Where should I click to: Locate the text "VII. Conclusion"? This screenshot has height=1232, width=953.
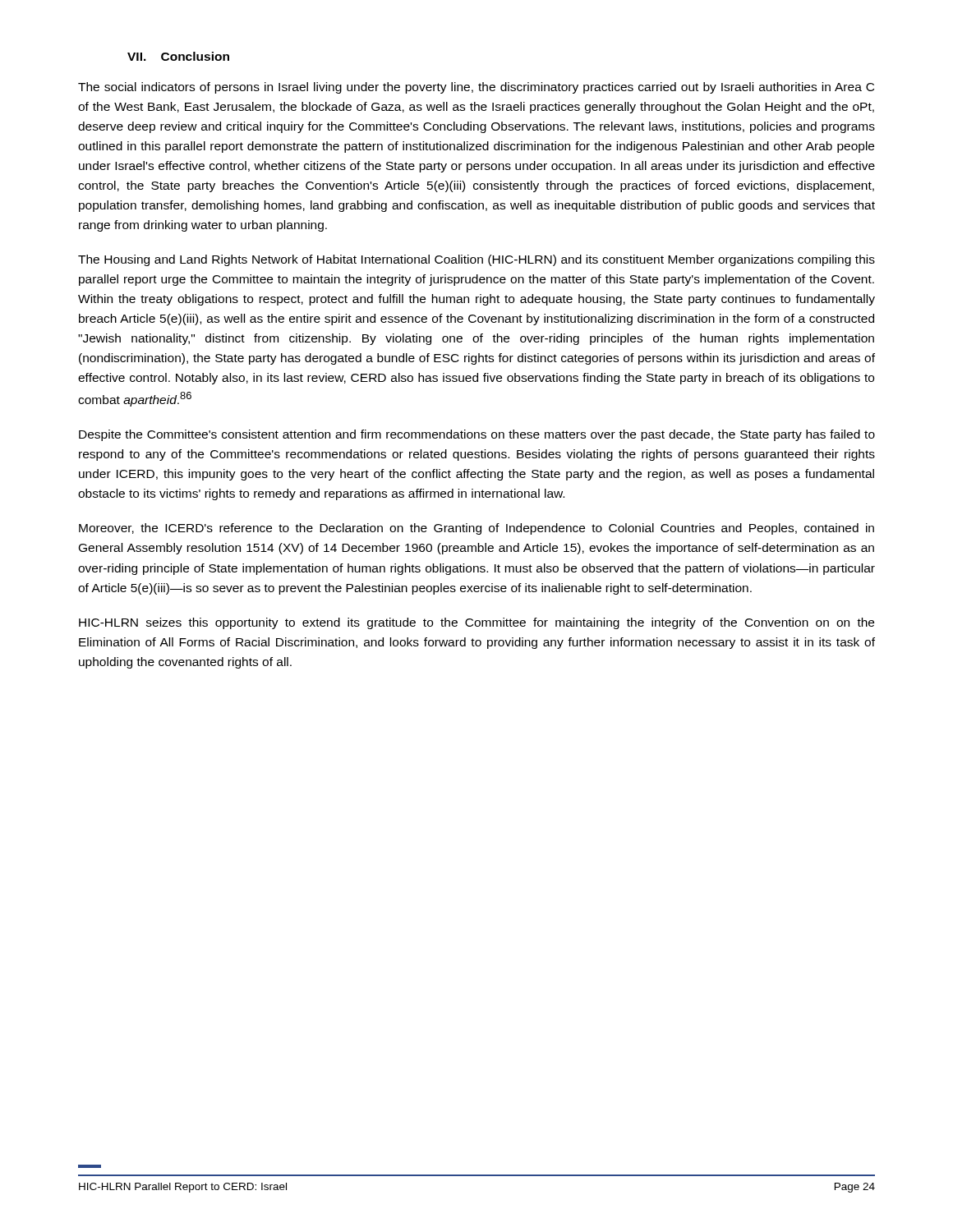point(179,56)
